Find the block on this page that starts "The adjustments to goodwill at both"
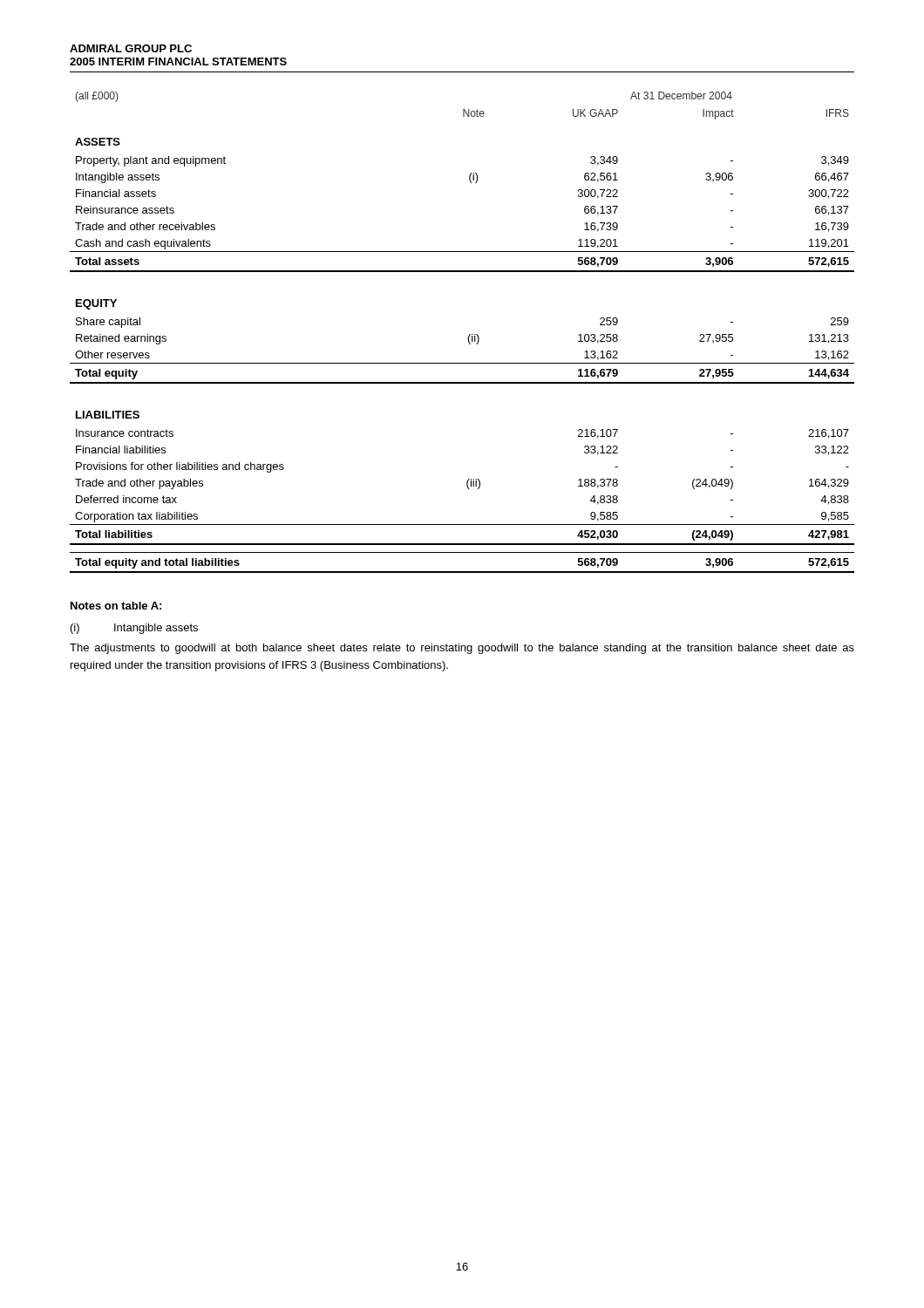 pyautogui.click(x=462, y=656)
